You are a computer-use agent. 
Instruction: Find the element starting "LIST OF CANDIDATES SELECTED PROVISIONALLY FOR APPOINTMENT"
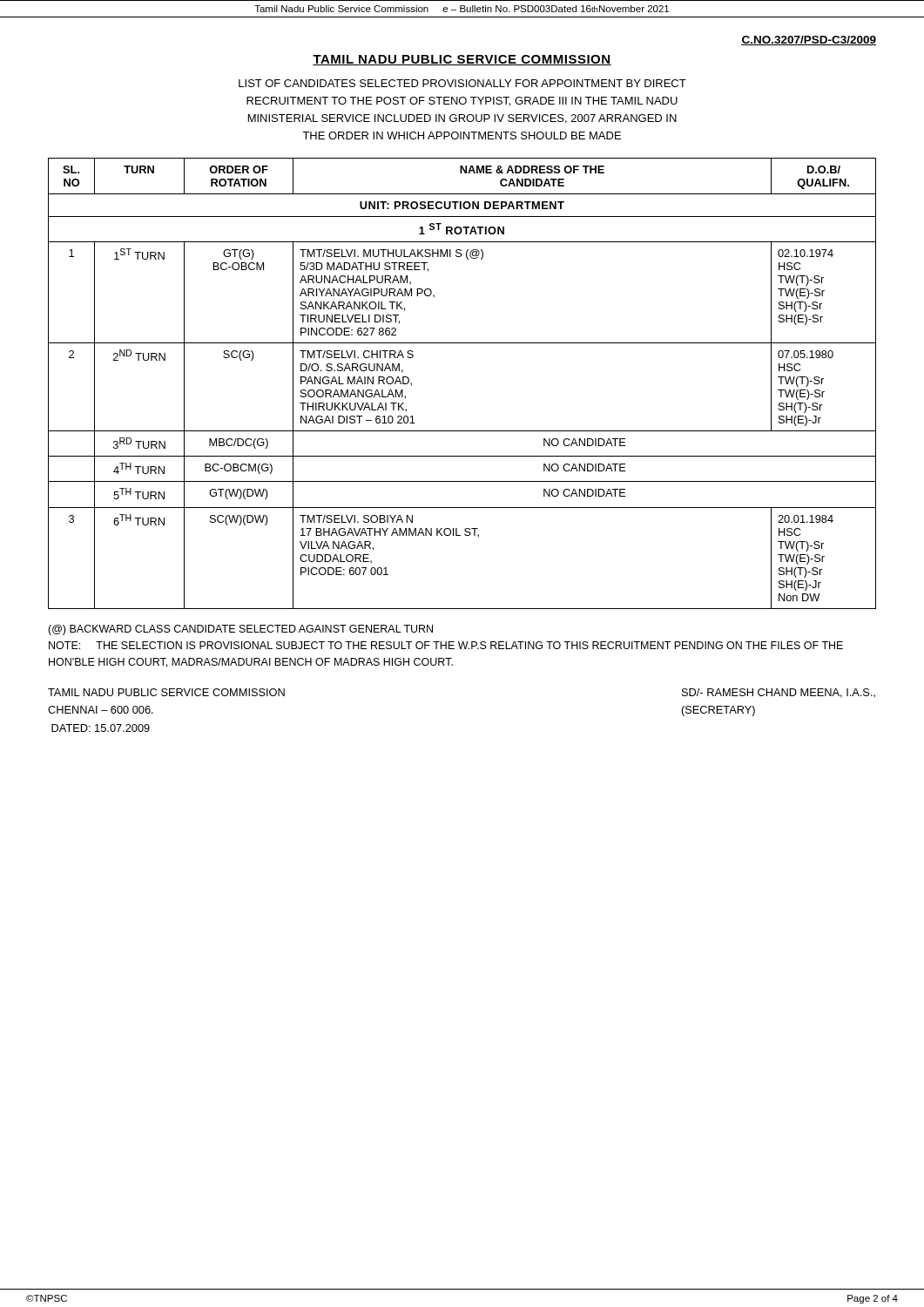point(462,110)
